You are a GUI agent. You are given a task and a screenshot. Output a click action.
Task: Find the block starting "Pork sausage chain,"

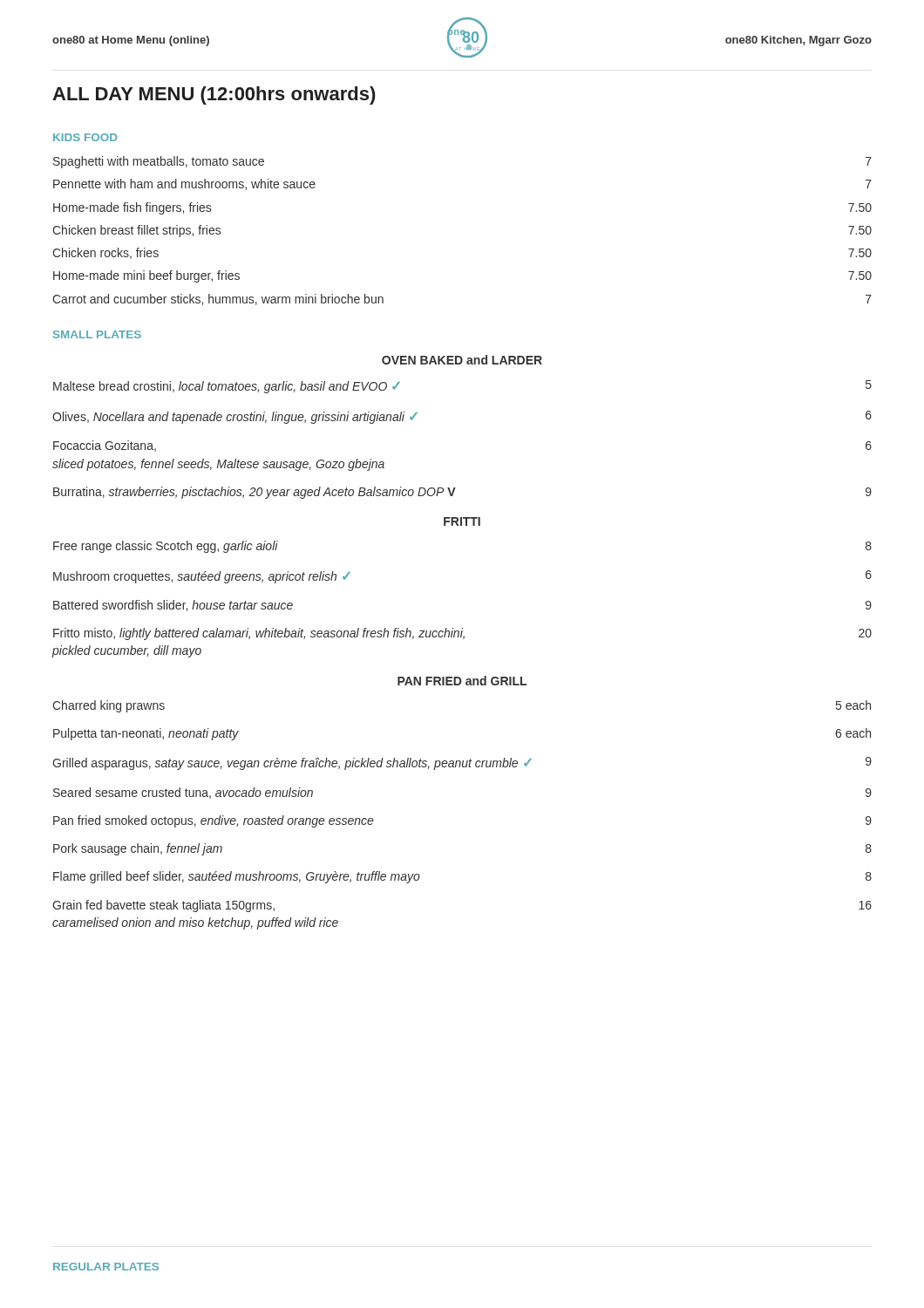(138, 849)
